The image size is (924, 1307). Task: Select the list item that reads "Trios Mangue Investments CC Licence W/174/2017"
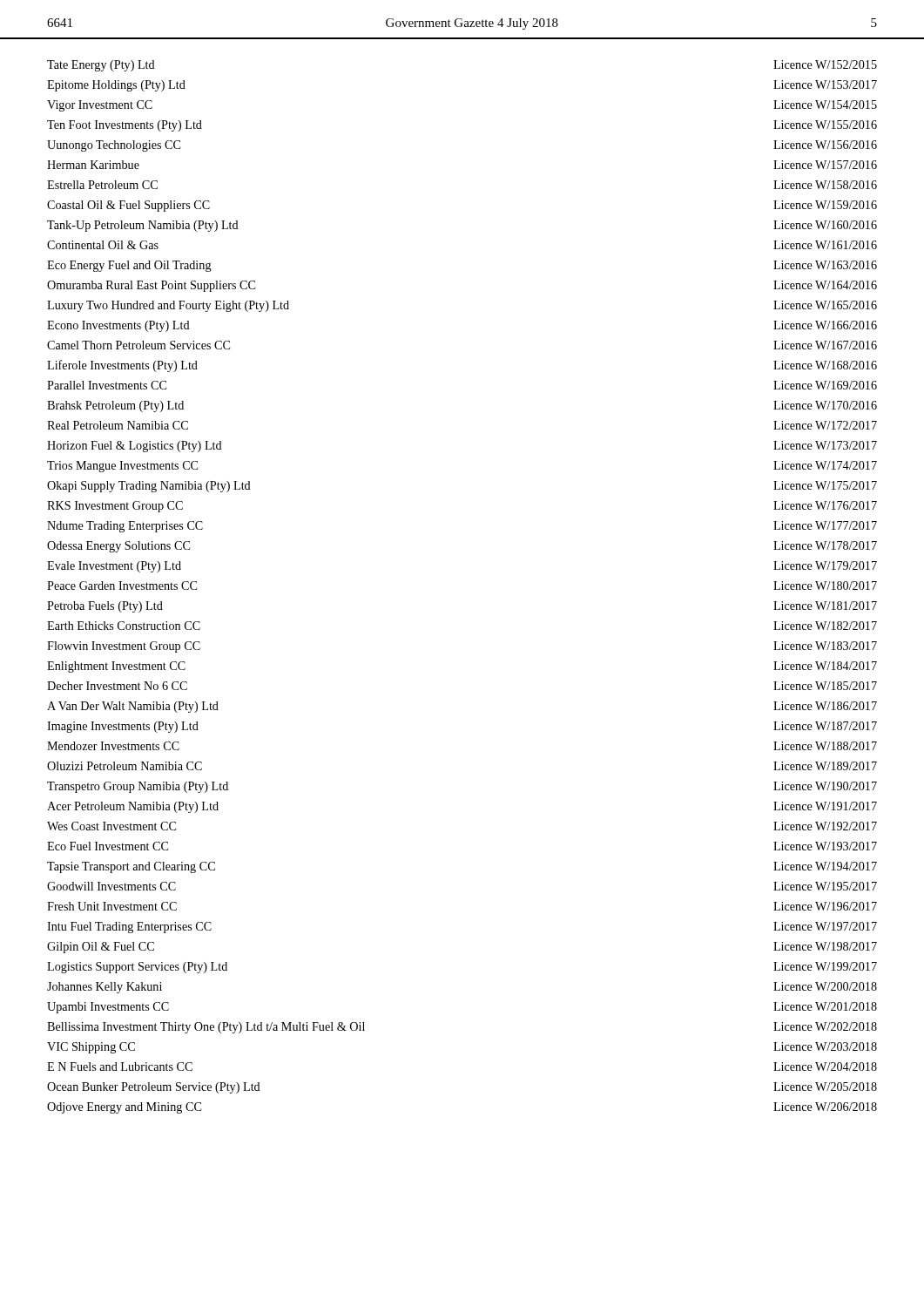[x=121, y=467]
